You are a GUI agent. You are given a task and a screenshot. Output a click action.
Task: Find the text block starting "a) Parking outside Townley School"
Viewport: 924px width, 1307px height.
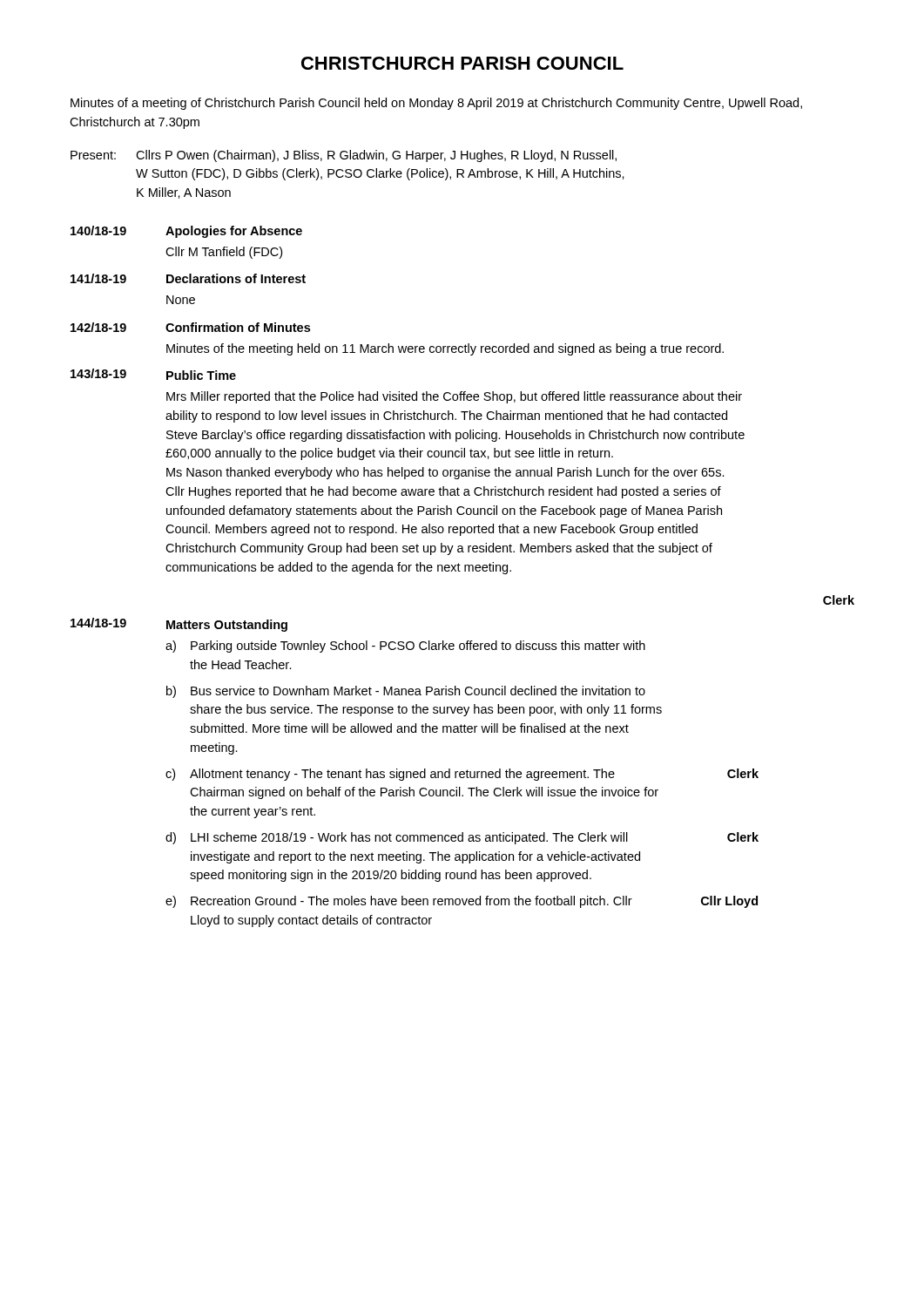point(462,656)
